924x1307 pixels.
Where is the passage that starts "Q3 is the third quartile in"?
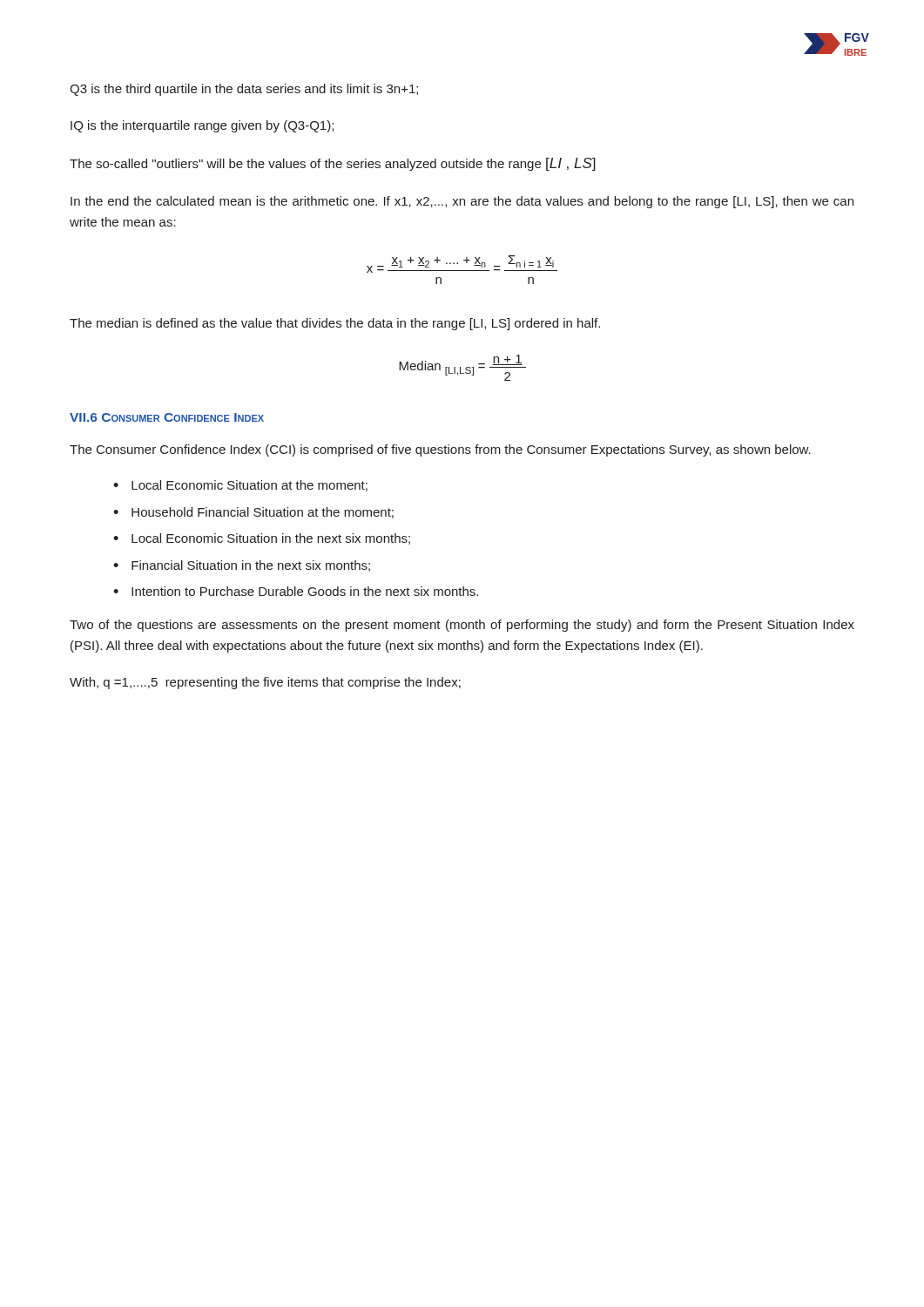[244, 88]
